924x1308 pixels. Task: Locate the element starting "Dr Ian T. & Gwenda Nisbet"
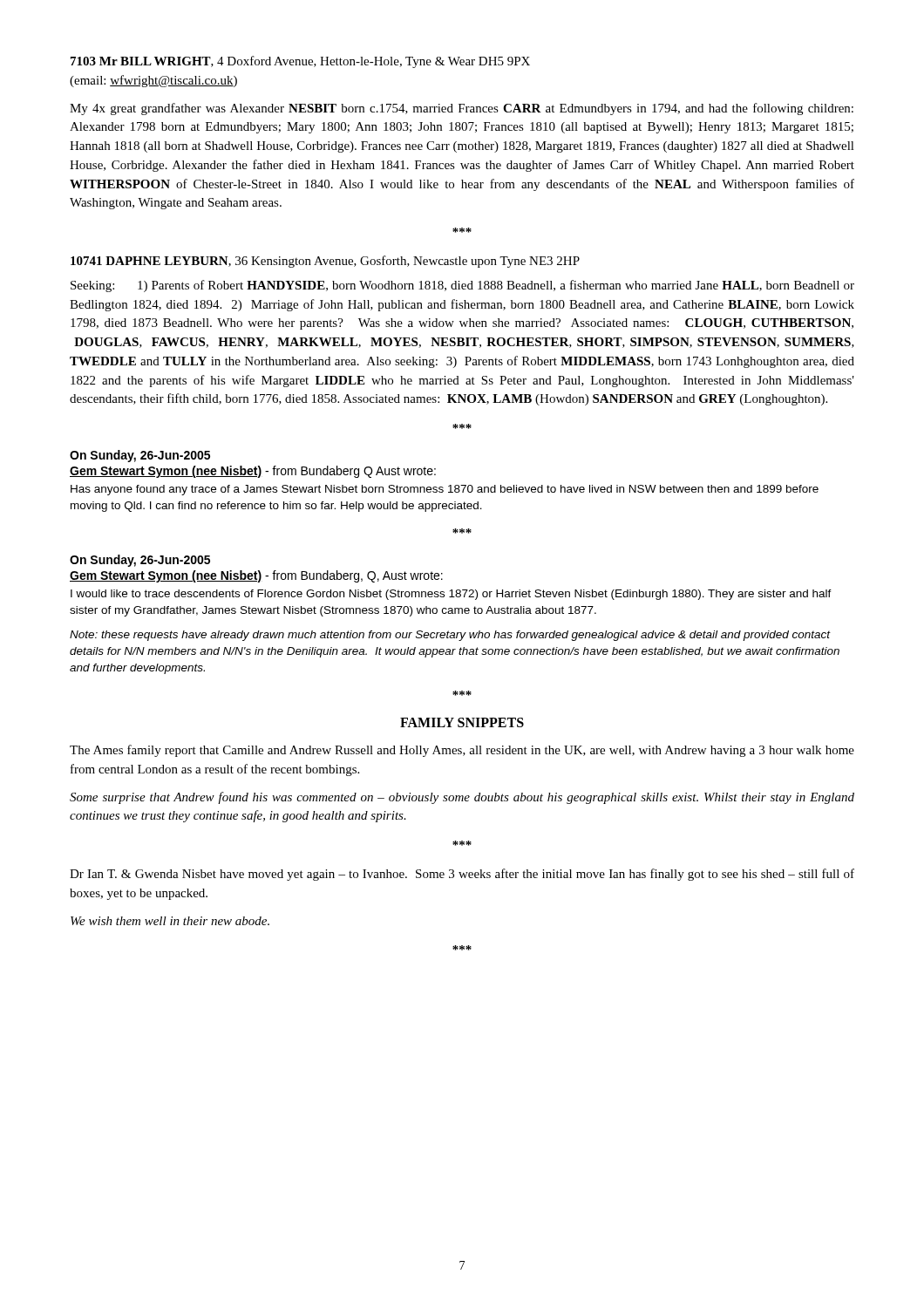(462, 884)
